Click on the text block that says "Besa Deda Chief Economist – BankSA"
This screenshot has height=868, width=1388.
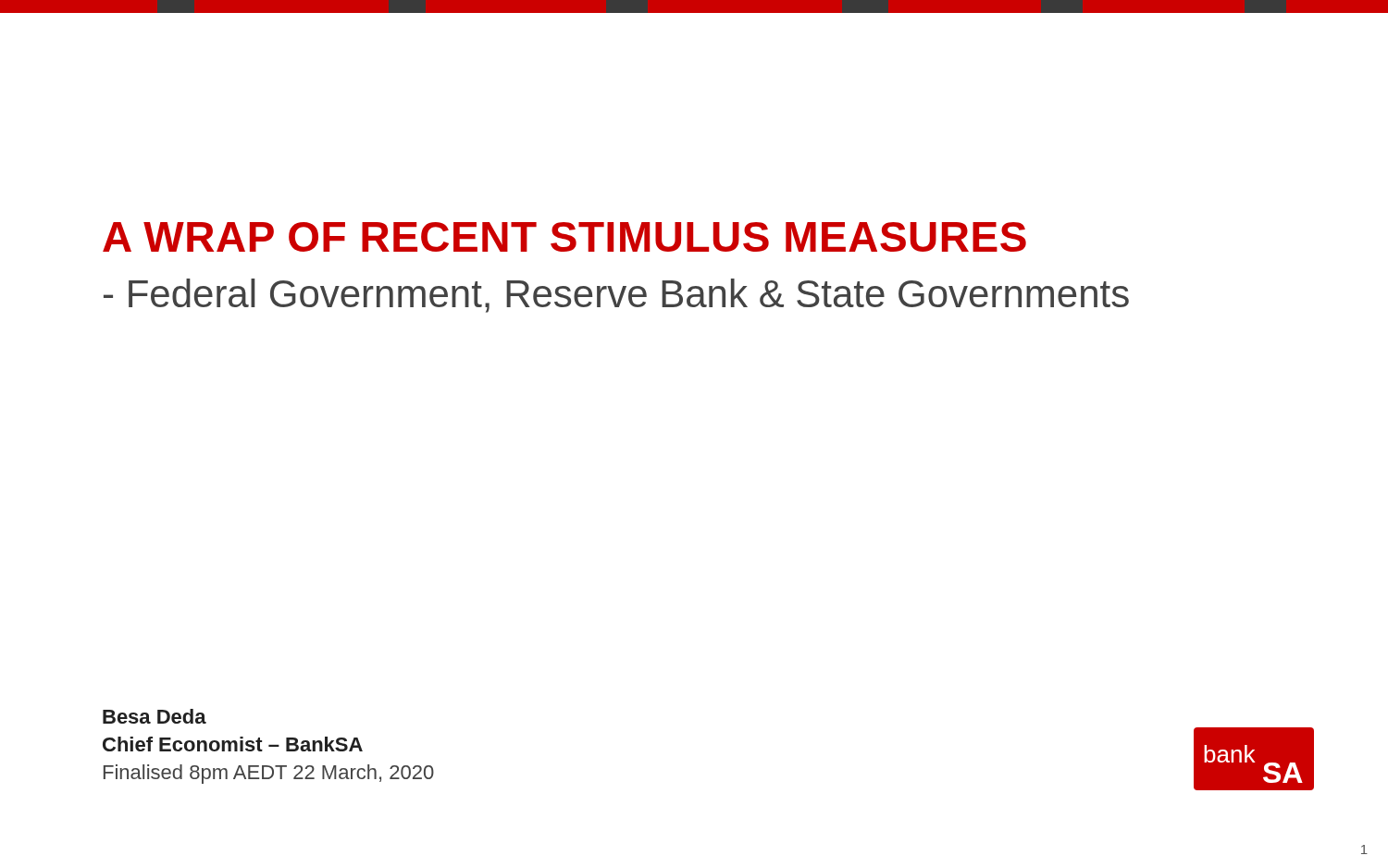tap(268, 745)
